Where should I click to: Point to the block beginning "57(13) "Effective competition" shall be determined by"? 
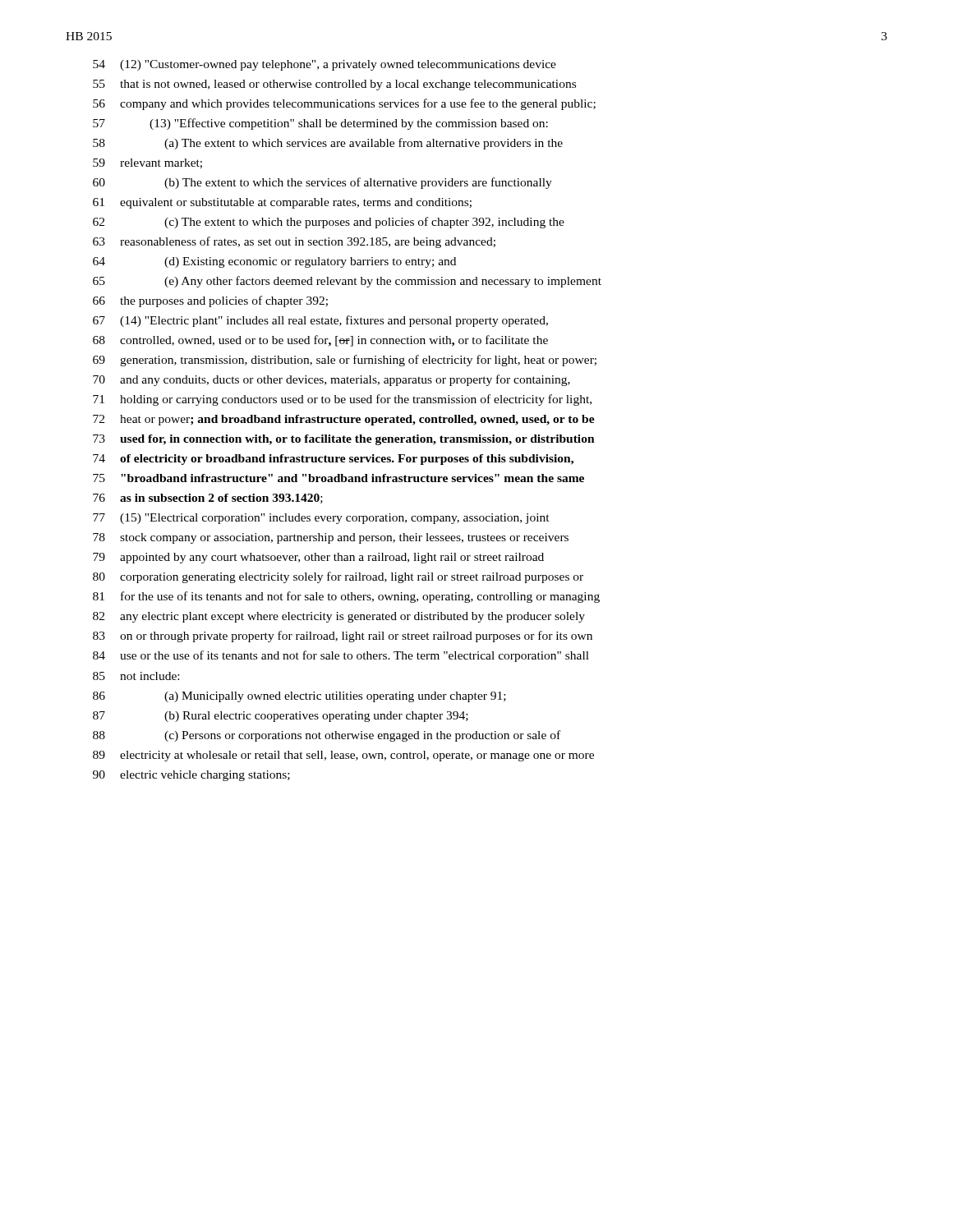pos(476,123)
